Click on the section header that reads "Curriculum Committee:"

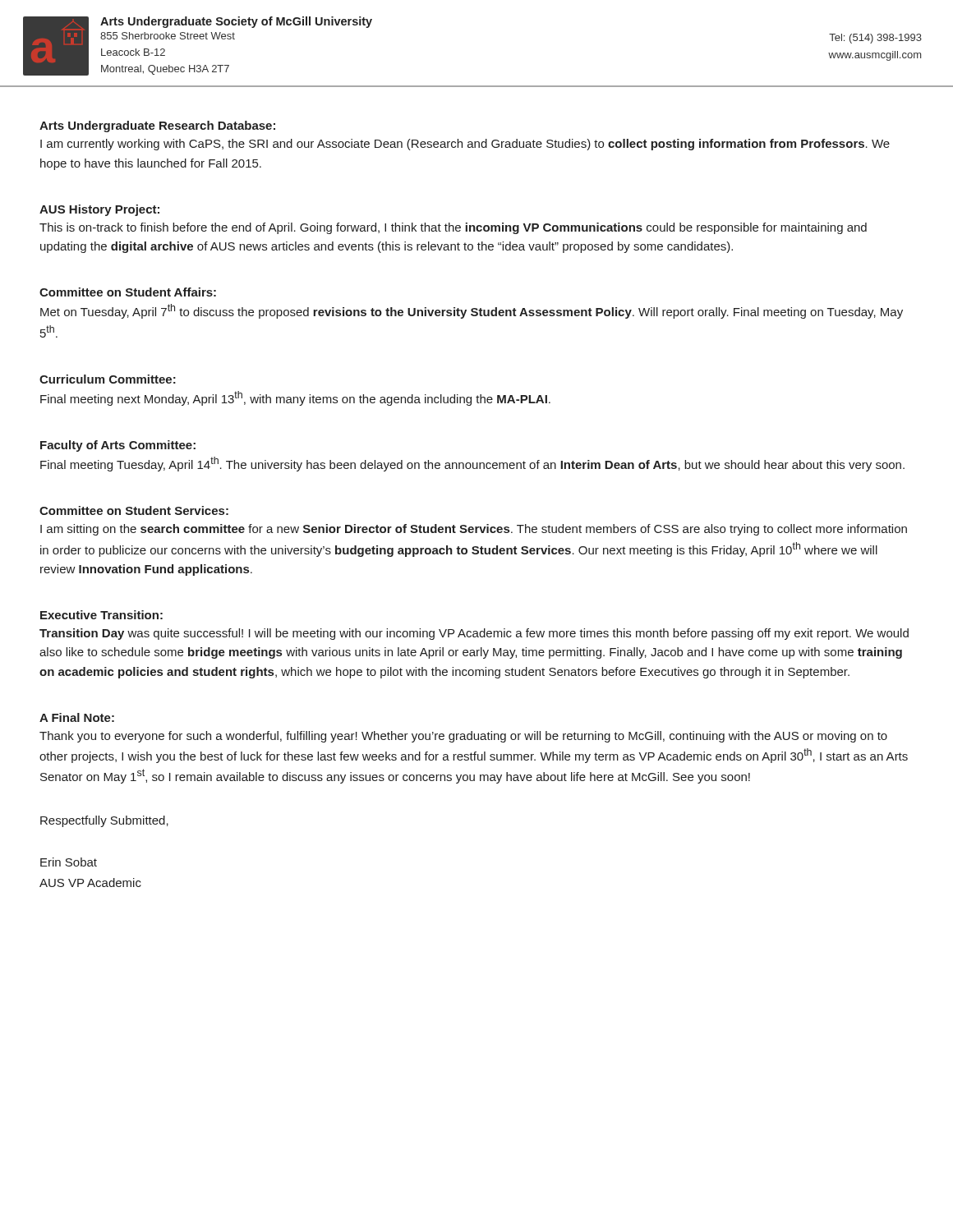pos(108,379)
